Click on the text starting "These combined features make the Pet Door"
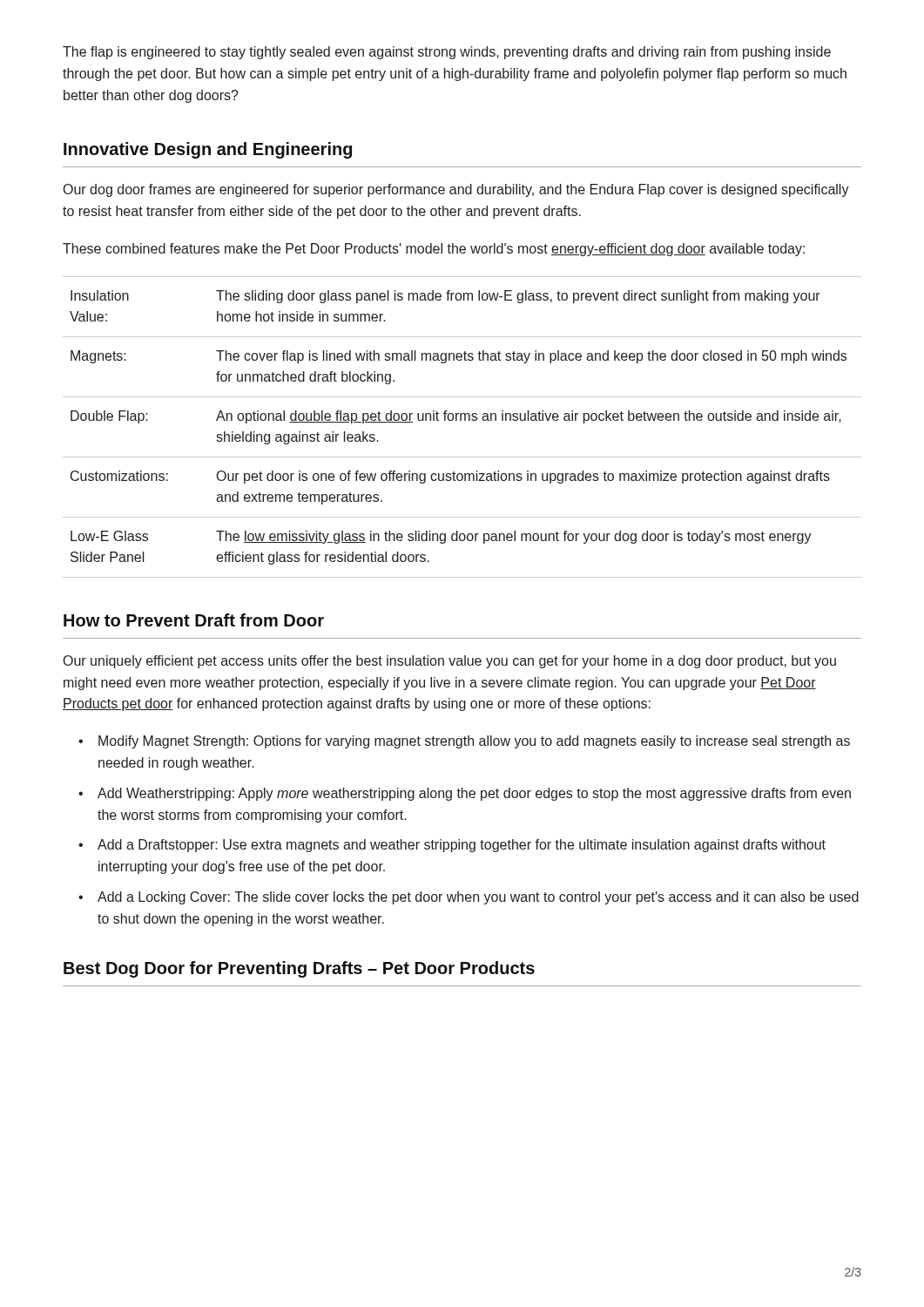 (x=434, y=249)
